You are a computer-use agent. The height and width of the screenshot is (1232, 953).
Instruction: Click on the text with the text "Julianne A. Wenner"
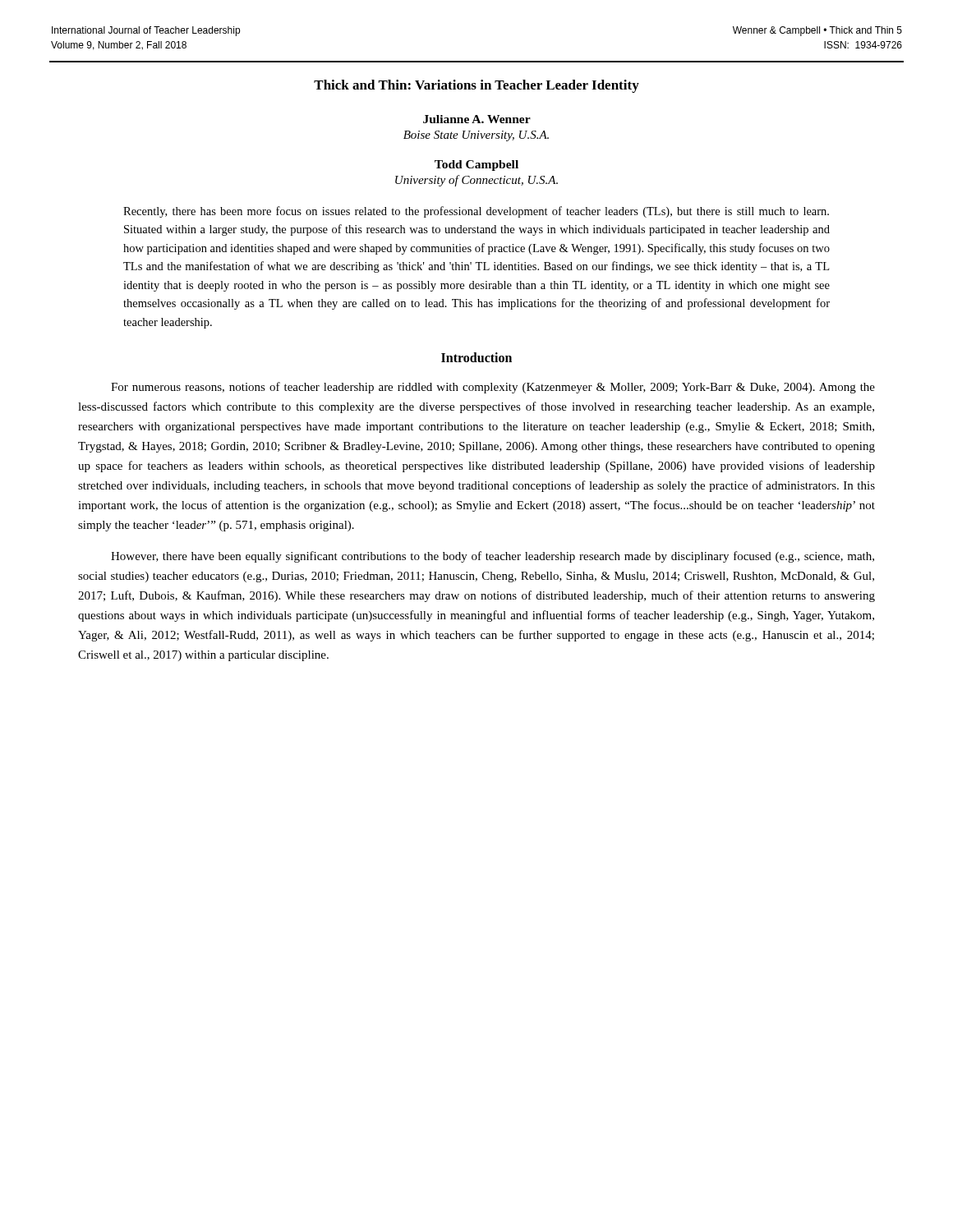[476, 119]
